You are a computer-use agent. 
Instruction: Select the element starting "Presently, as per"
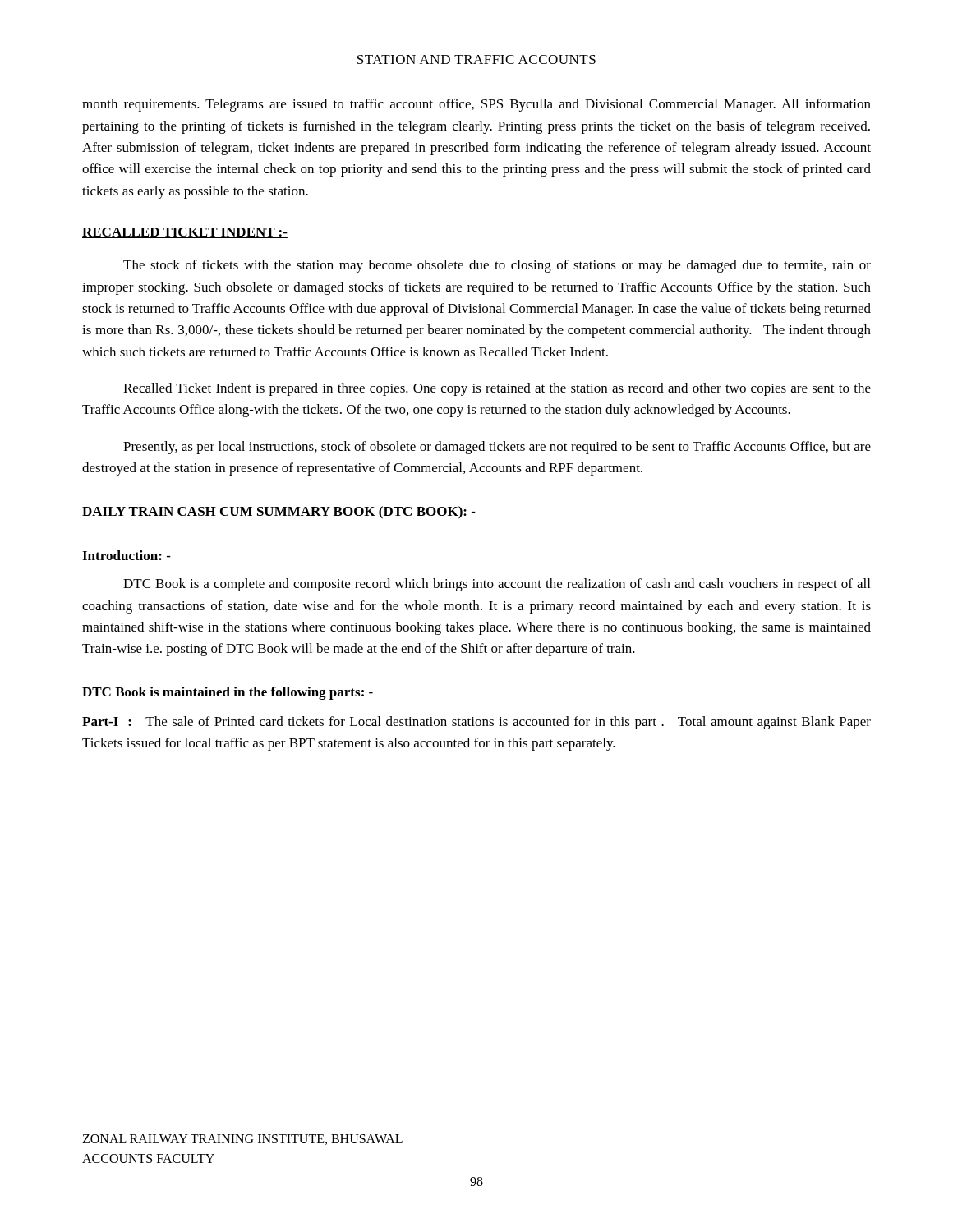(476, 457)
